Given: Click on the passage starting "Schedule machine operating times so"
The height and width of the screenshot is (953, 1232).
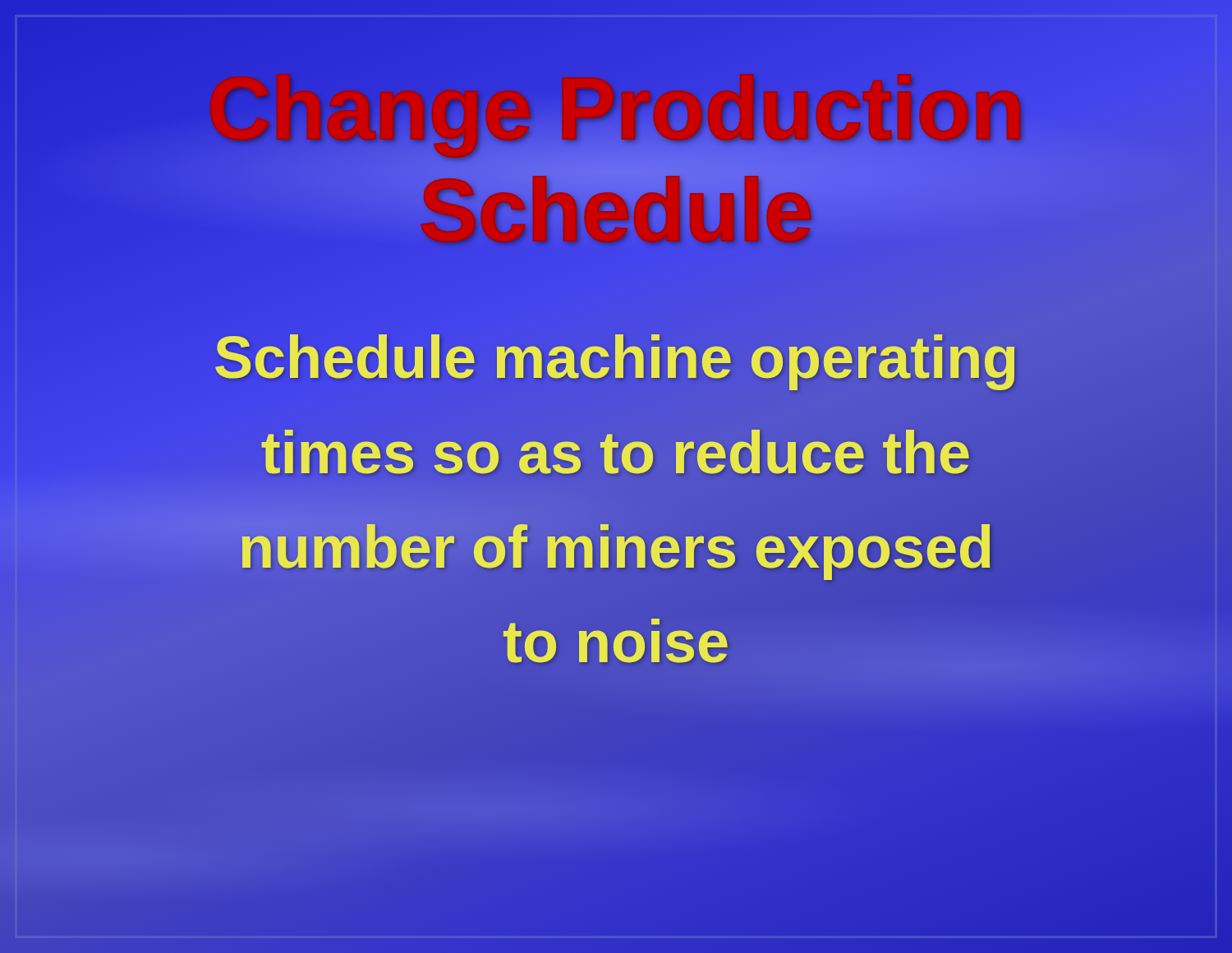Looking at the screenshot, I should tap(616, 500).
